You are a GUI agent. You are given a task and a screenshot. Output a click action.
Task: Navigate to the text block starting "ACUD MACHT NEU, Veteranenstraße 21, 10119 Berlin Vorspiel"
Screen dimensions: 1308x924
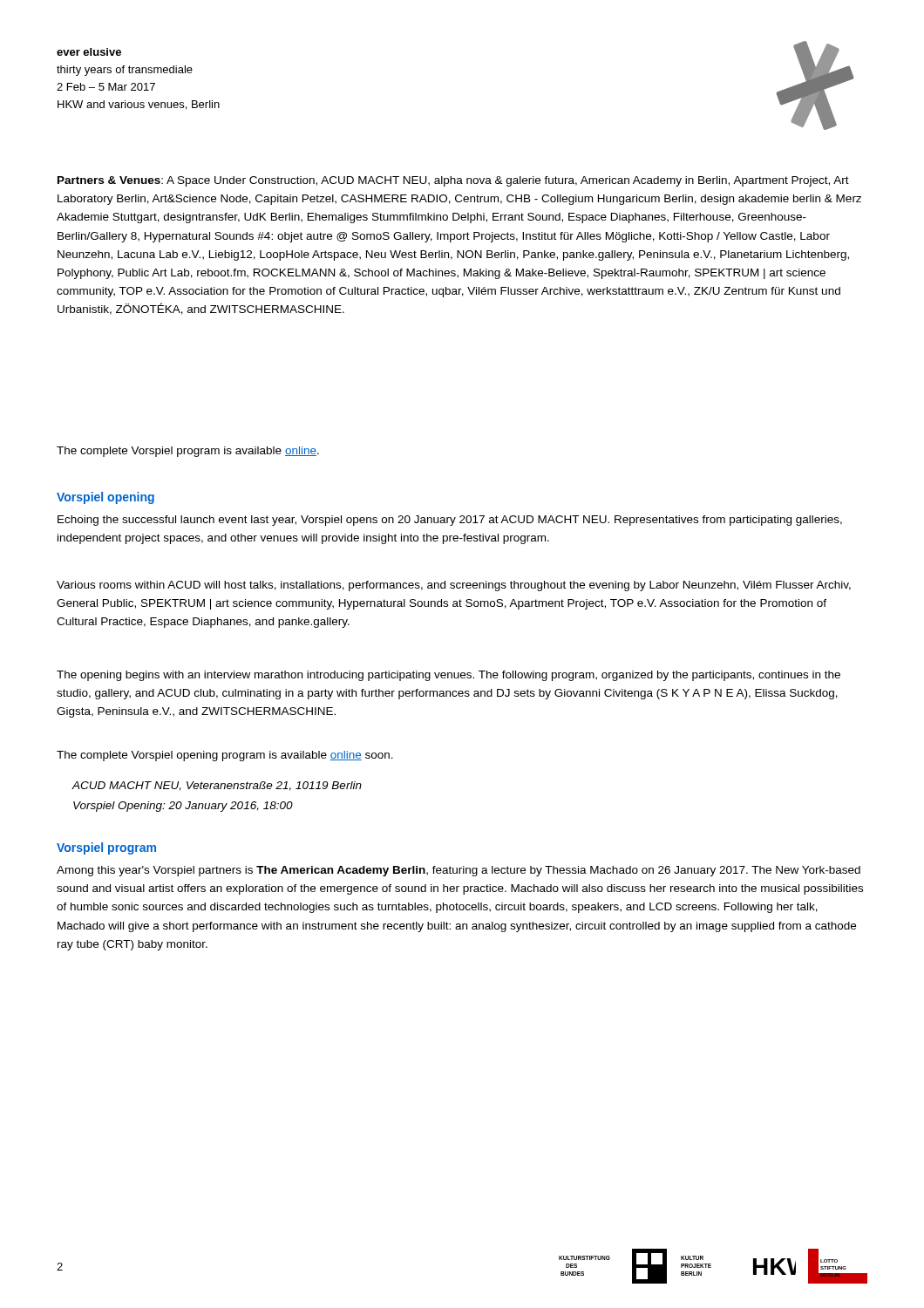[x=217, y=795]
